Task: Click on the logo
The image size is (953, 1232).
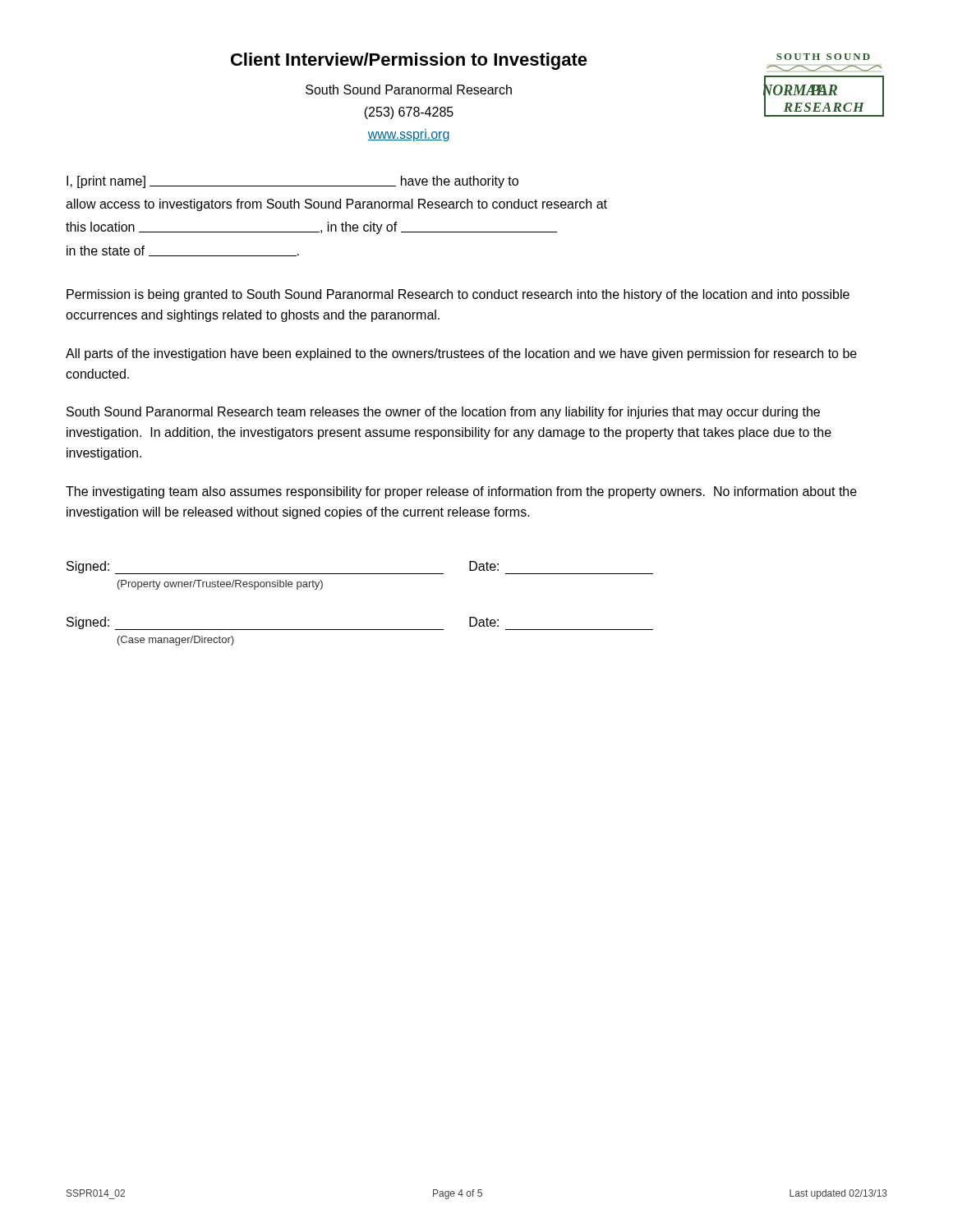Action: (x=824, y=84)
